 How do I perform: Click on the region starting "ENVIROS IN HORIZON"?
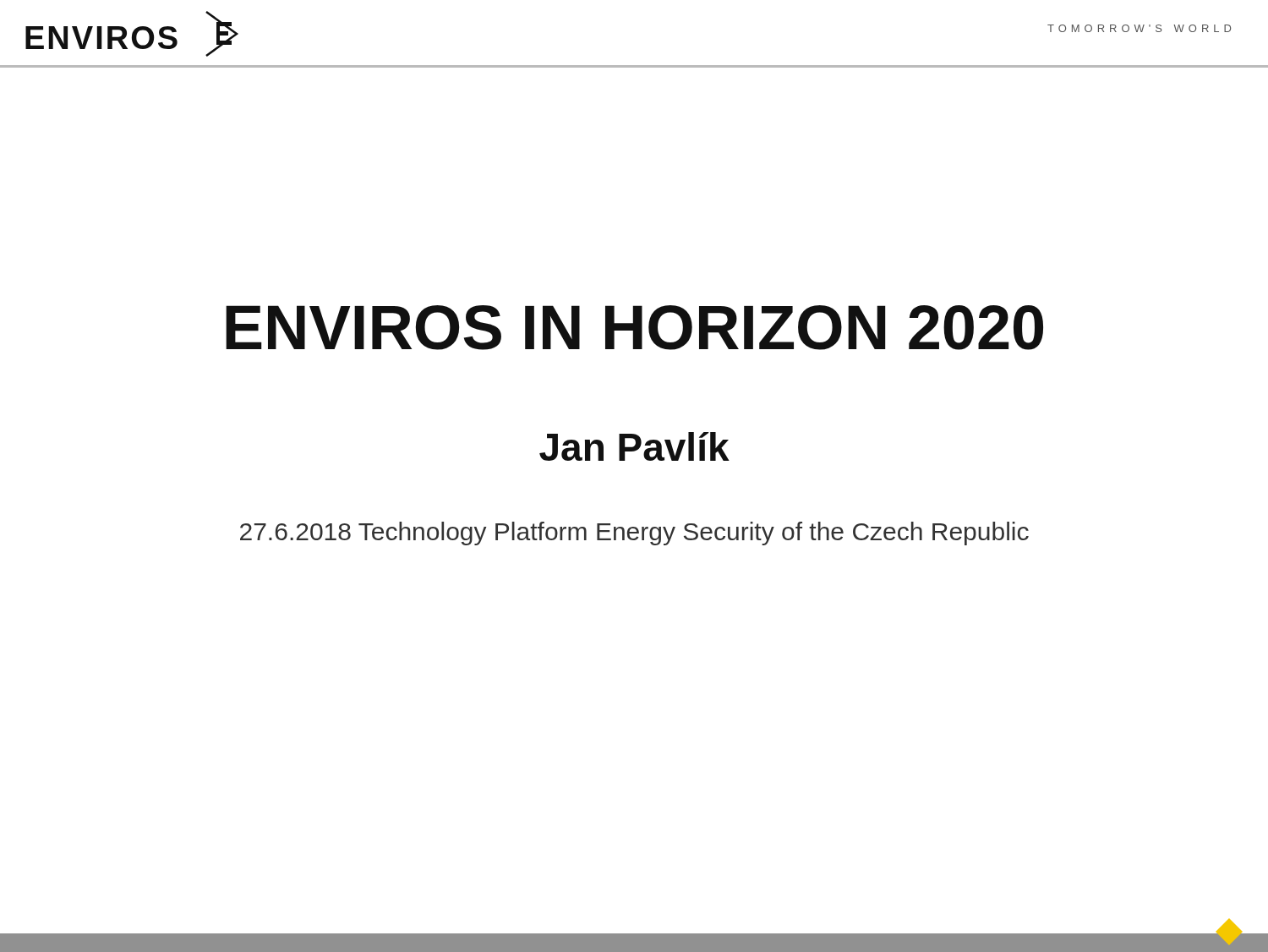click(634, 328)
